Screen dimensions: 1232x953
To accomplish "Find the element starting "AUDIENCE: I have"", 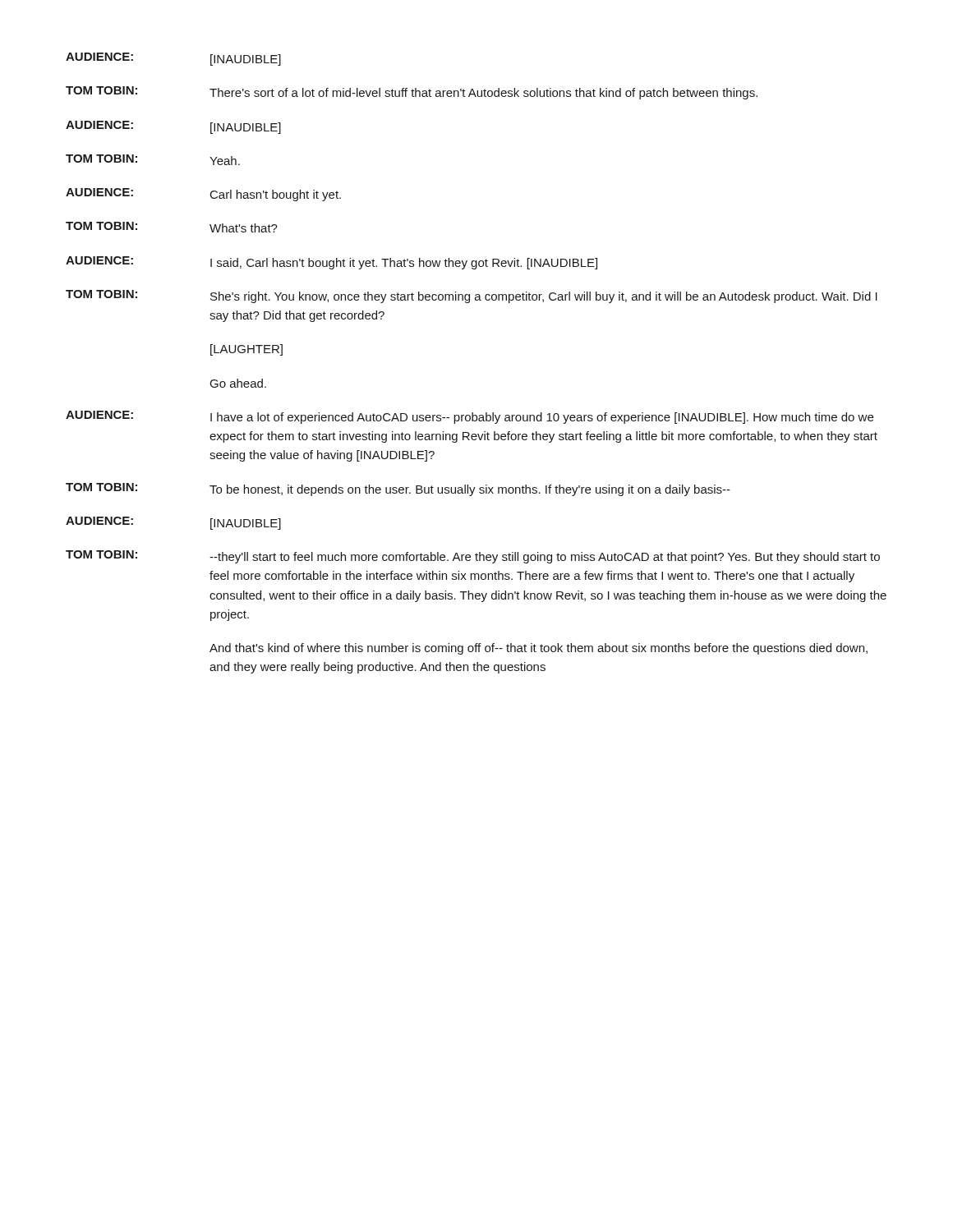I will click(476, 436).
